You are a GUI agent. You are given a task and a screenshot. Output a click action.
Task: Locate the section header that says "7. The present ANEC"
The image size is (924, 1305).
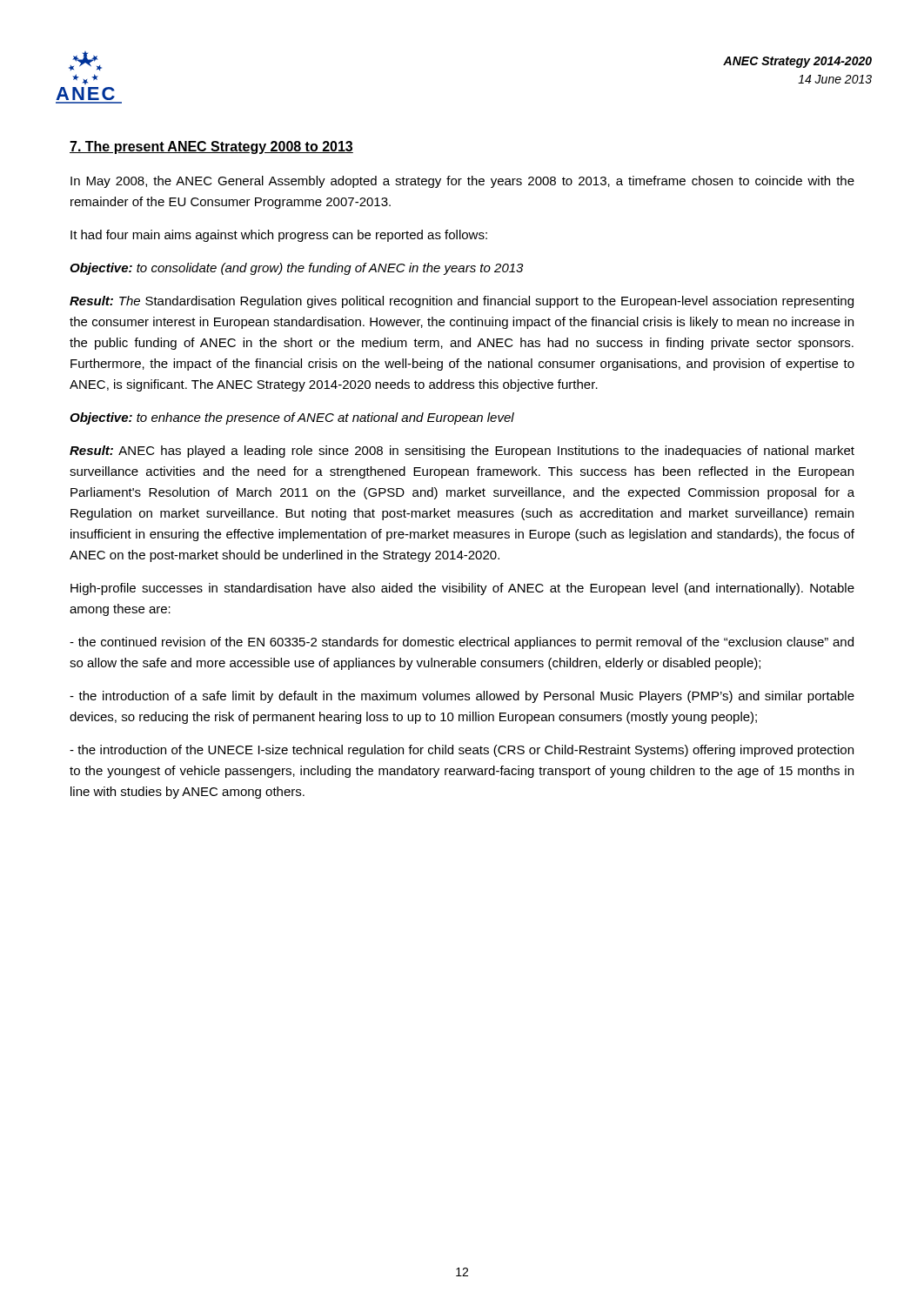click(x=211, y=147)
